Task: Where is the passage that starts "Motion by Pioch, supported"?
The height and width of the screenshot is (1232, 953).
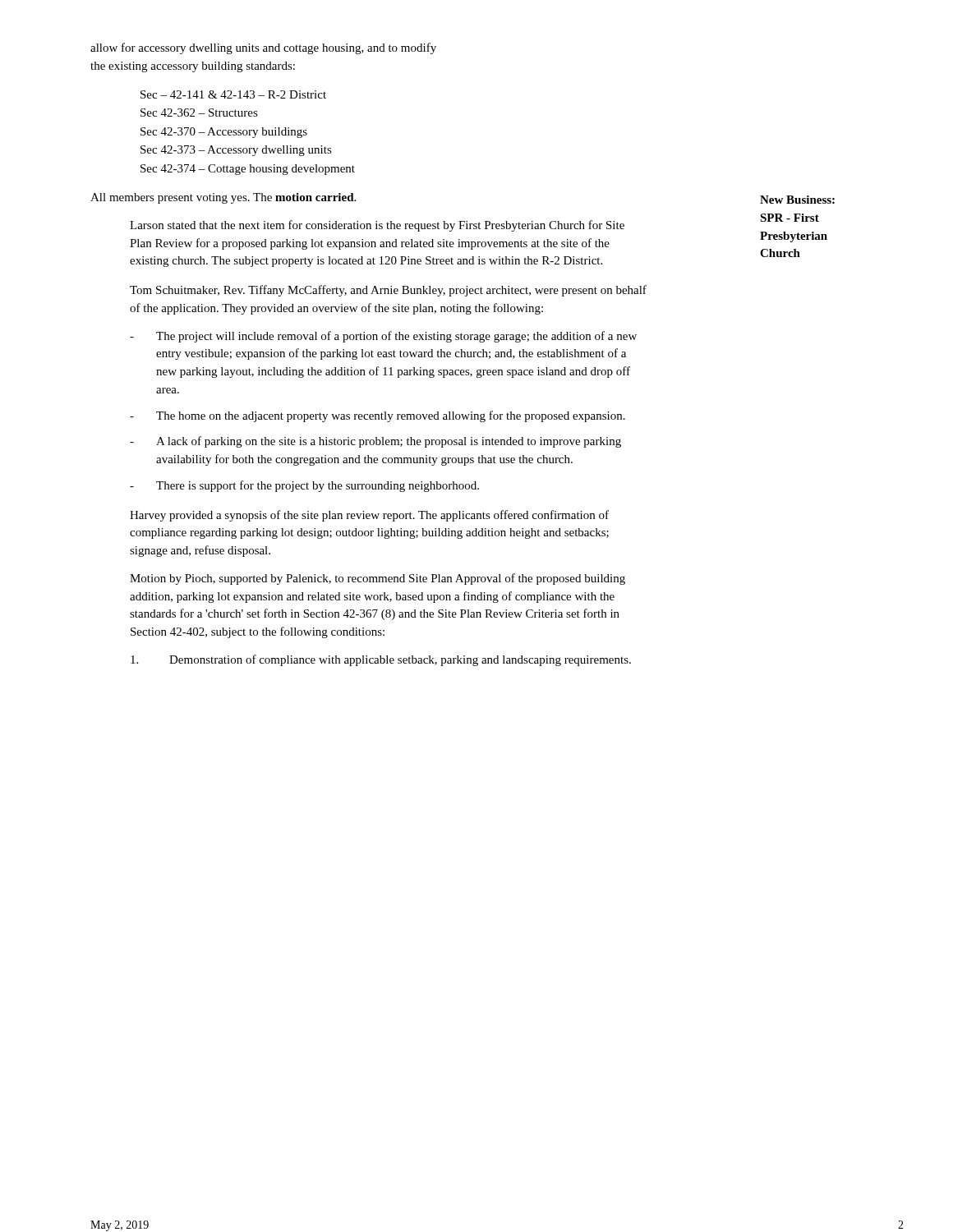Action: [389, 606]
